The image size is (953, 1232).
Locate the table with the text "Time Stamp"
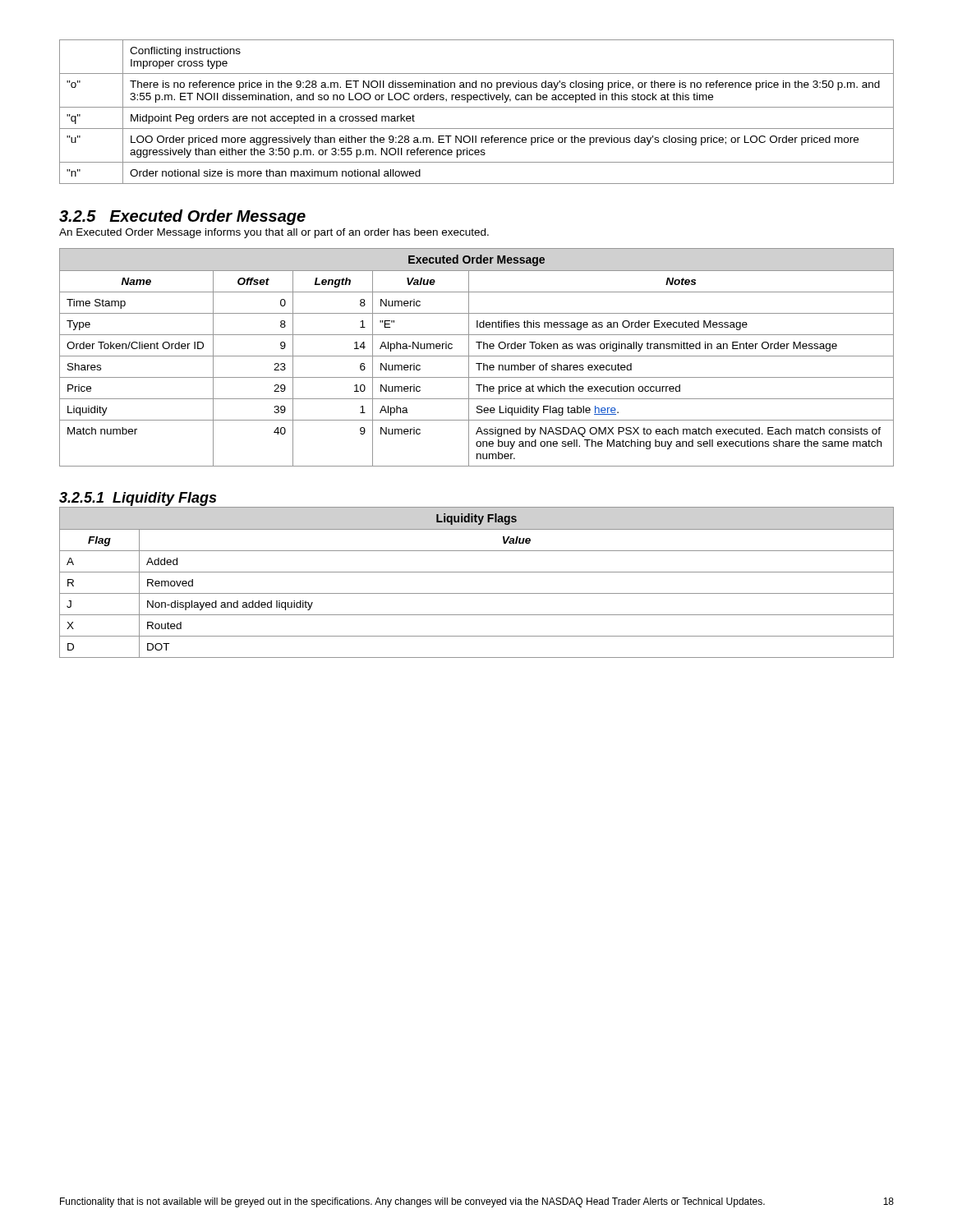click(476, 357)
